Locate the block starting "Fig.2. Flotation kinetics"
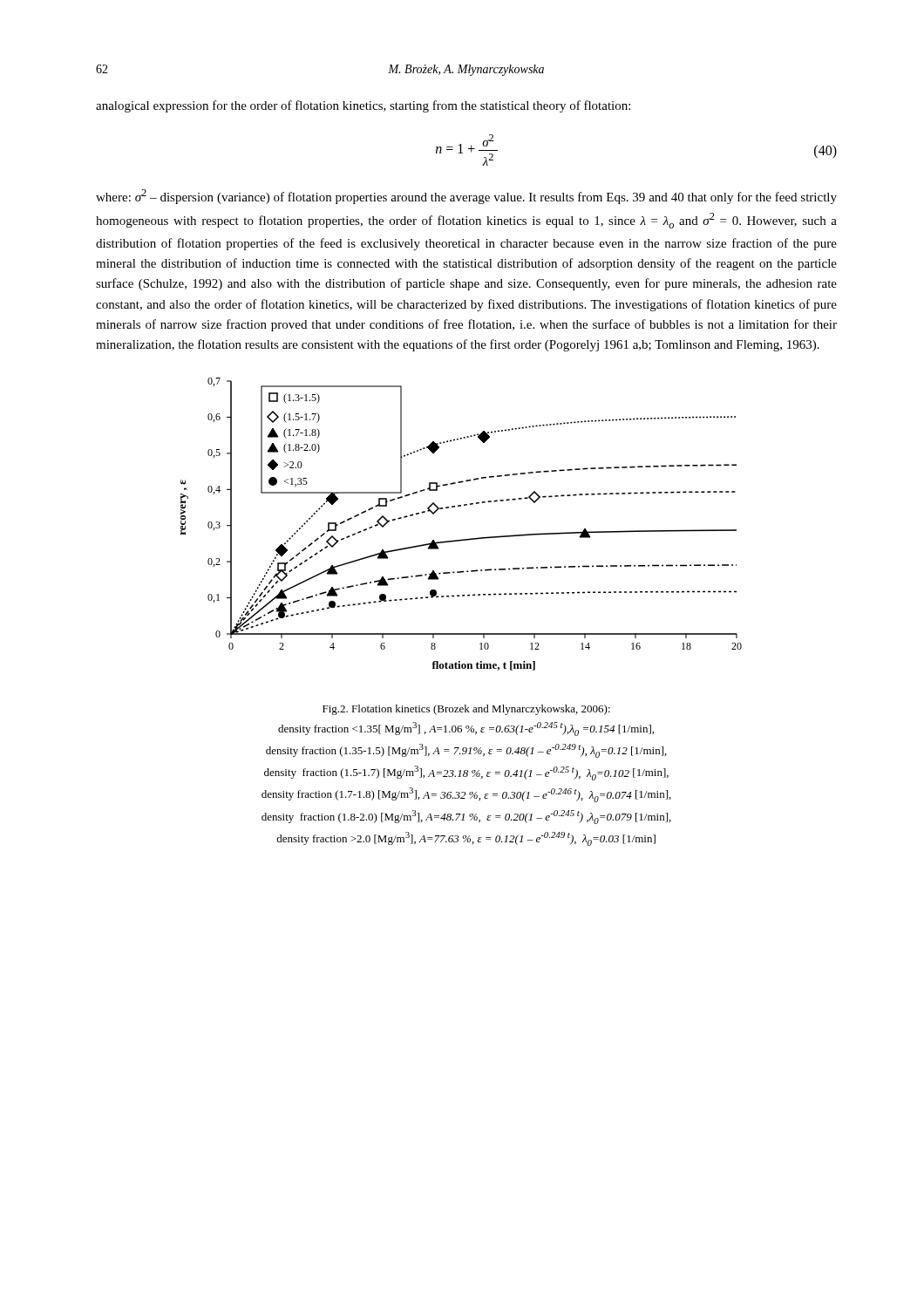Image resolution: width=924 pixels, height=1308 pixels. (466, 775)
